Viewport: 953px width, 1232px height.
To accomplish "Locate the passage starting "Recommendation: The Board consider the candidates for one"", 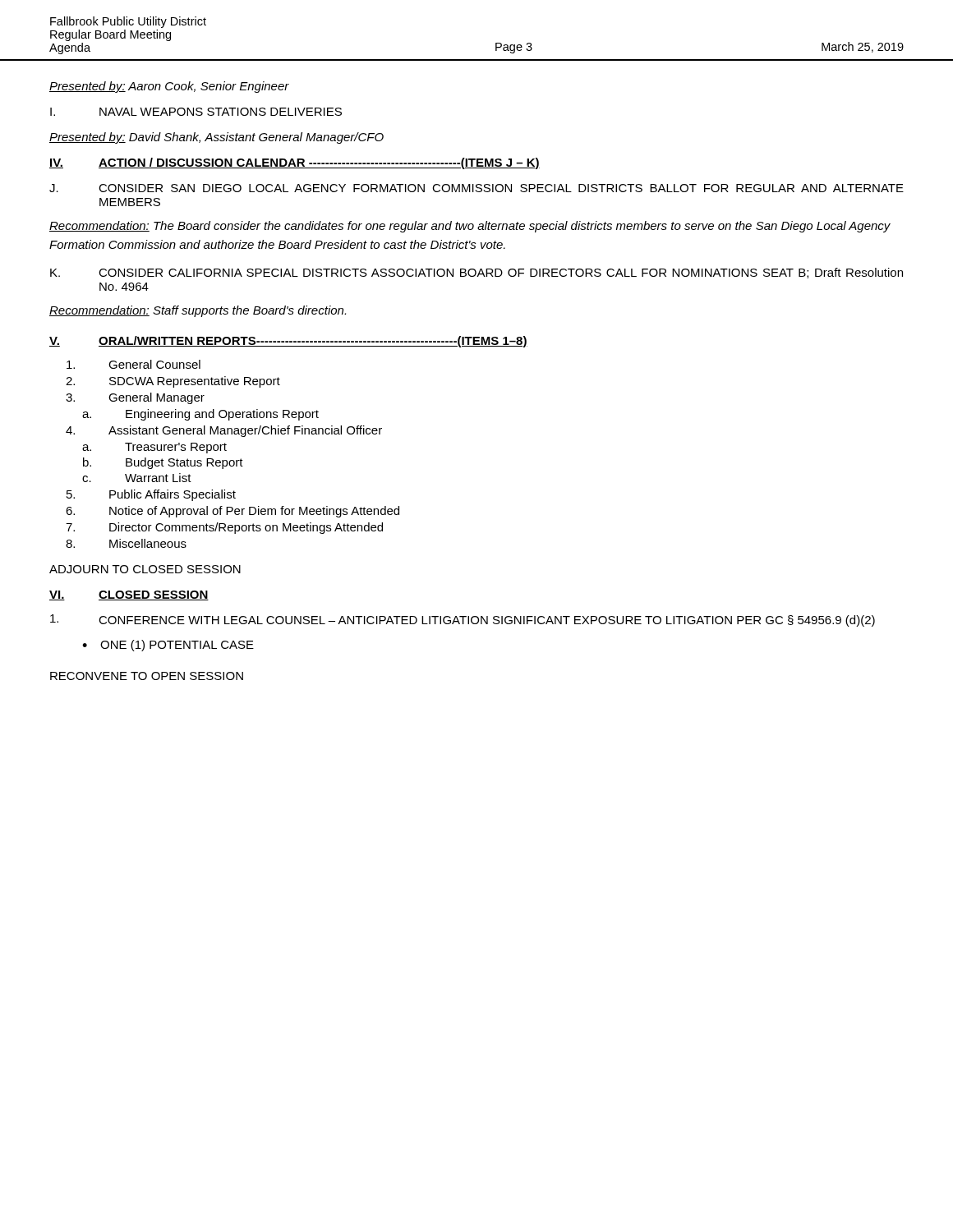I will tap(470, 235).
